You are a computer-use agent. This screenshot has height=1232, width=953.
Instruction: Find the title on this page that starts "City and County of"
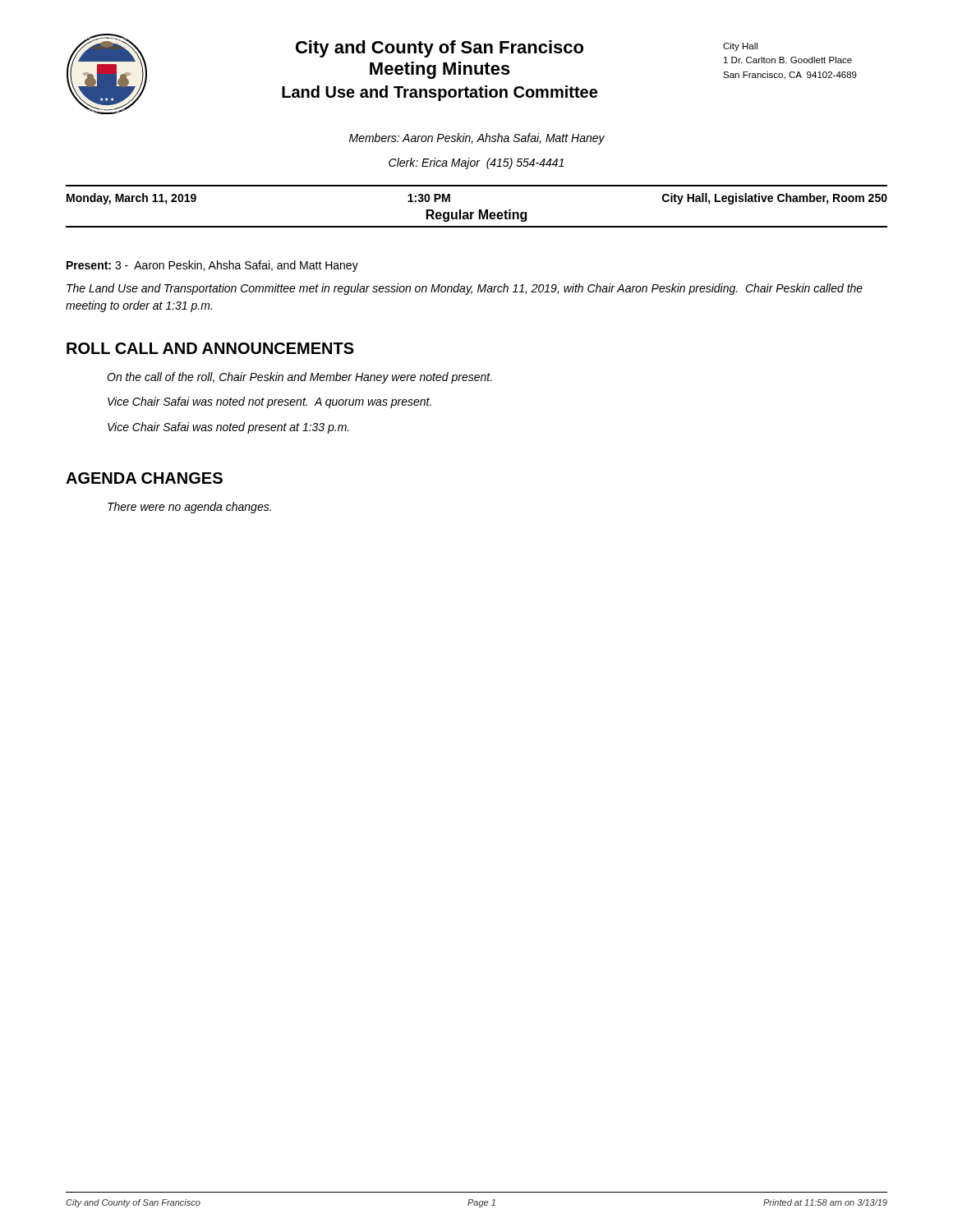click(x=440, y=69)
